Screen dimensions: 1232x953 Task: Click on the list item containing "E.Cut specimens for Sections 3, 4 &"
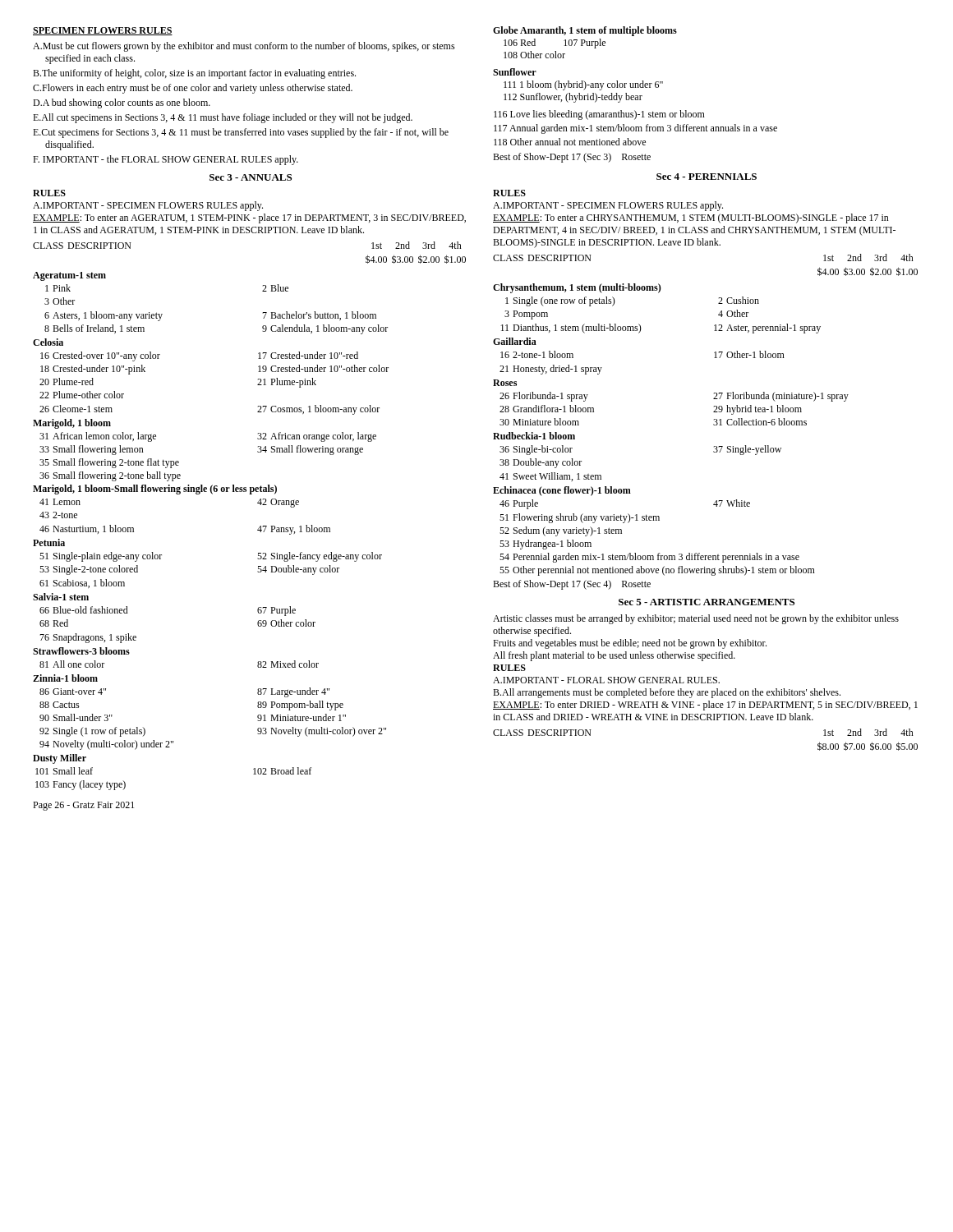[x=241, y=138]
